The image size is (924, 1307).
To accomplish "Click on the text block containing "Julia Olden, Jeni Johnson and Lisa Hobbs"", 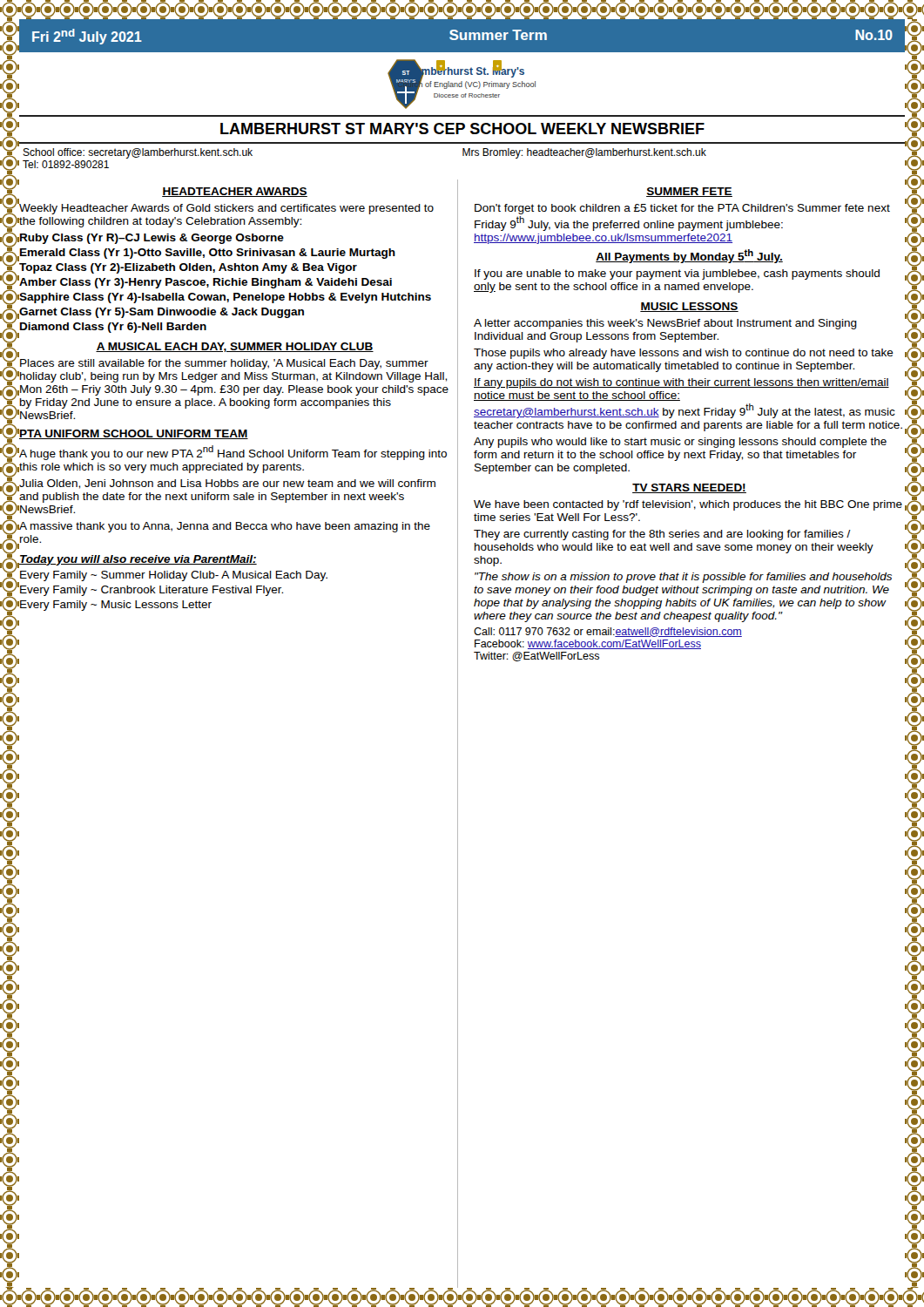I will coord(228,496).
